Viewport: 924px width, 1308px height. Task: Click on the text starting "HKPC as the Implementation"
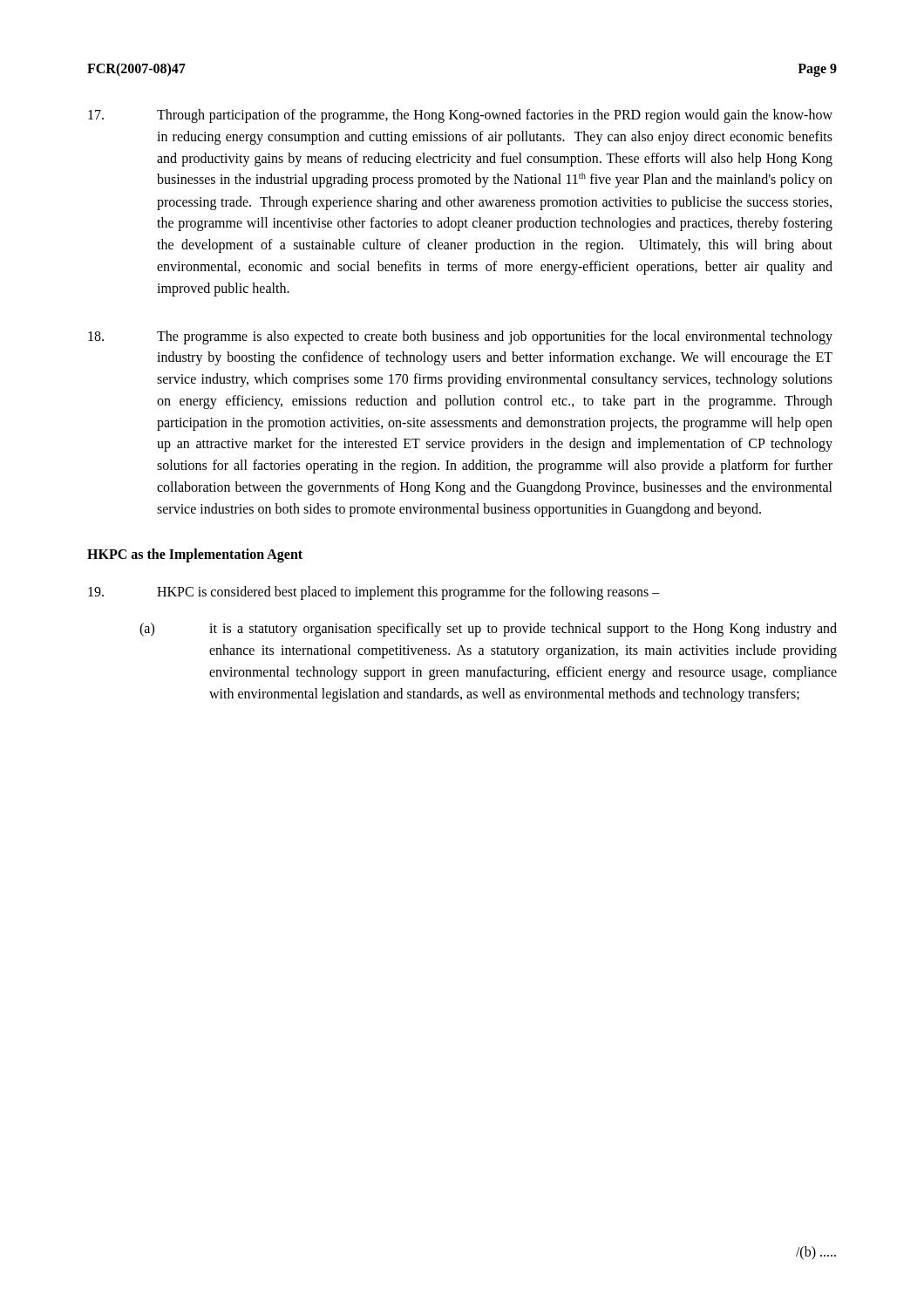coord(195,554)
